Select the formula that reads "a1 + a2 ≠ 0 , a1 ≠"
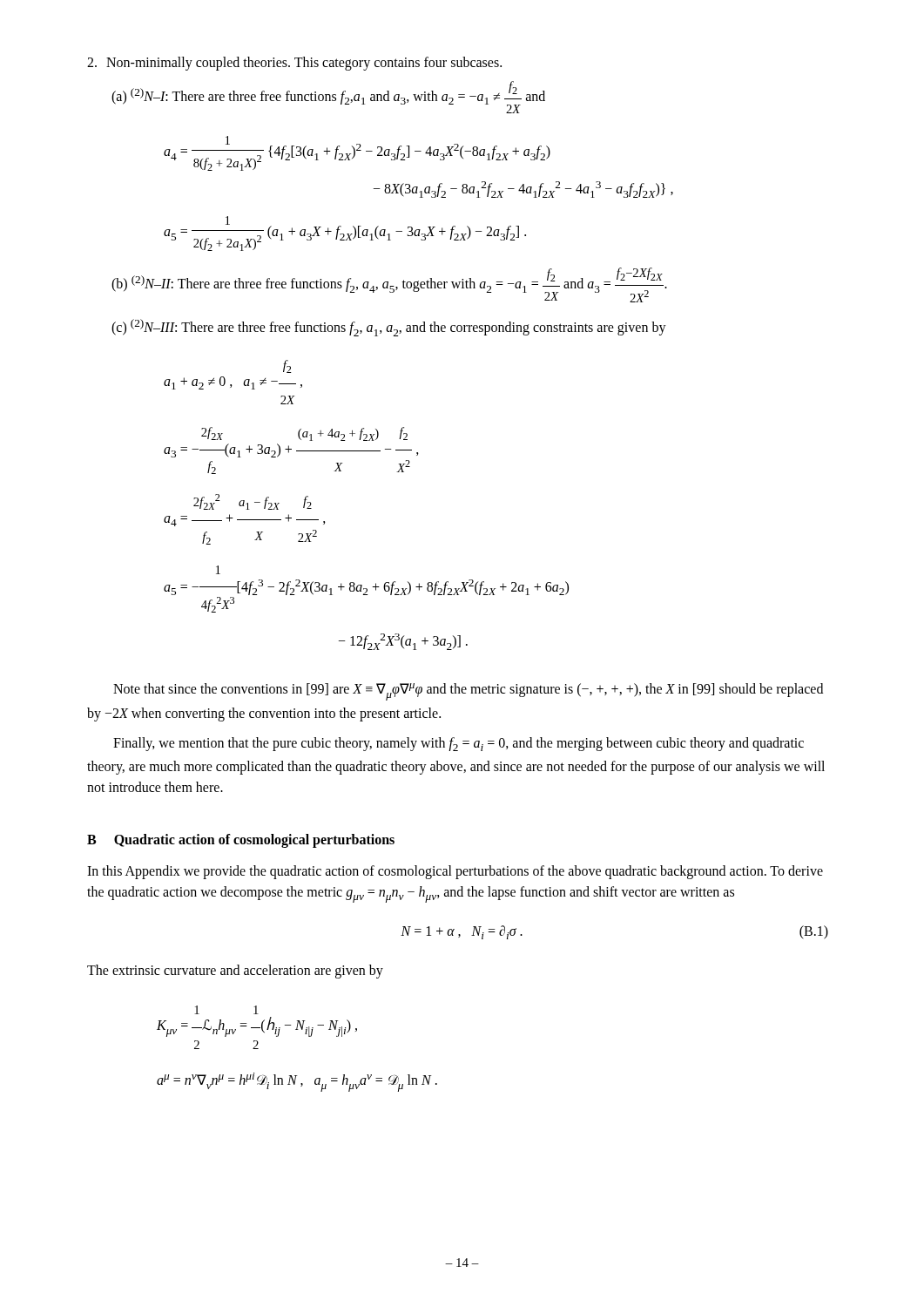 [287, 366]
